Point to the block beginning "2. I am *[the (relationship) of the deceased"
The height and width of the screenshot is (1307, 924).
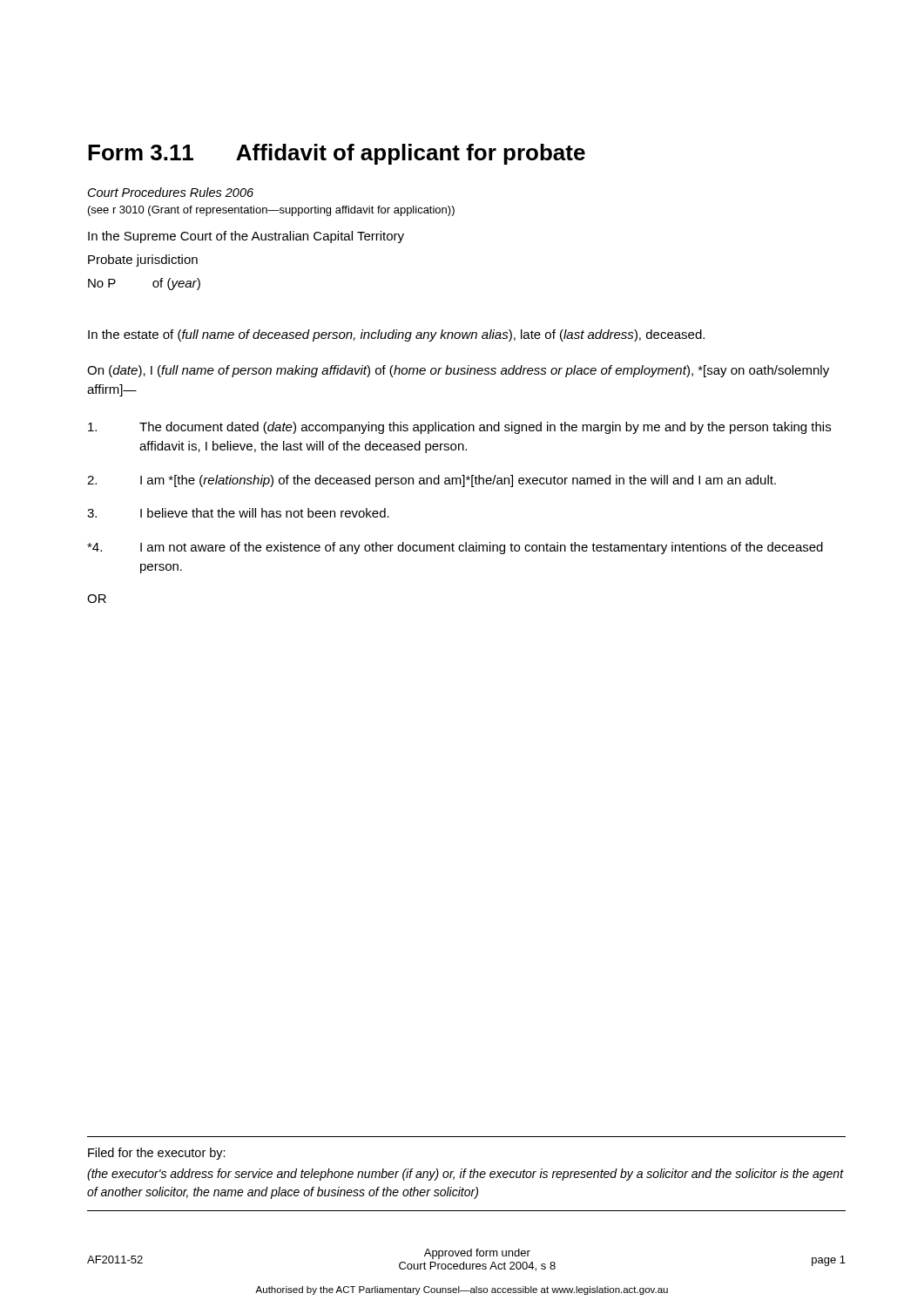click(x=466, y=480)
